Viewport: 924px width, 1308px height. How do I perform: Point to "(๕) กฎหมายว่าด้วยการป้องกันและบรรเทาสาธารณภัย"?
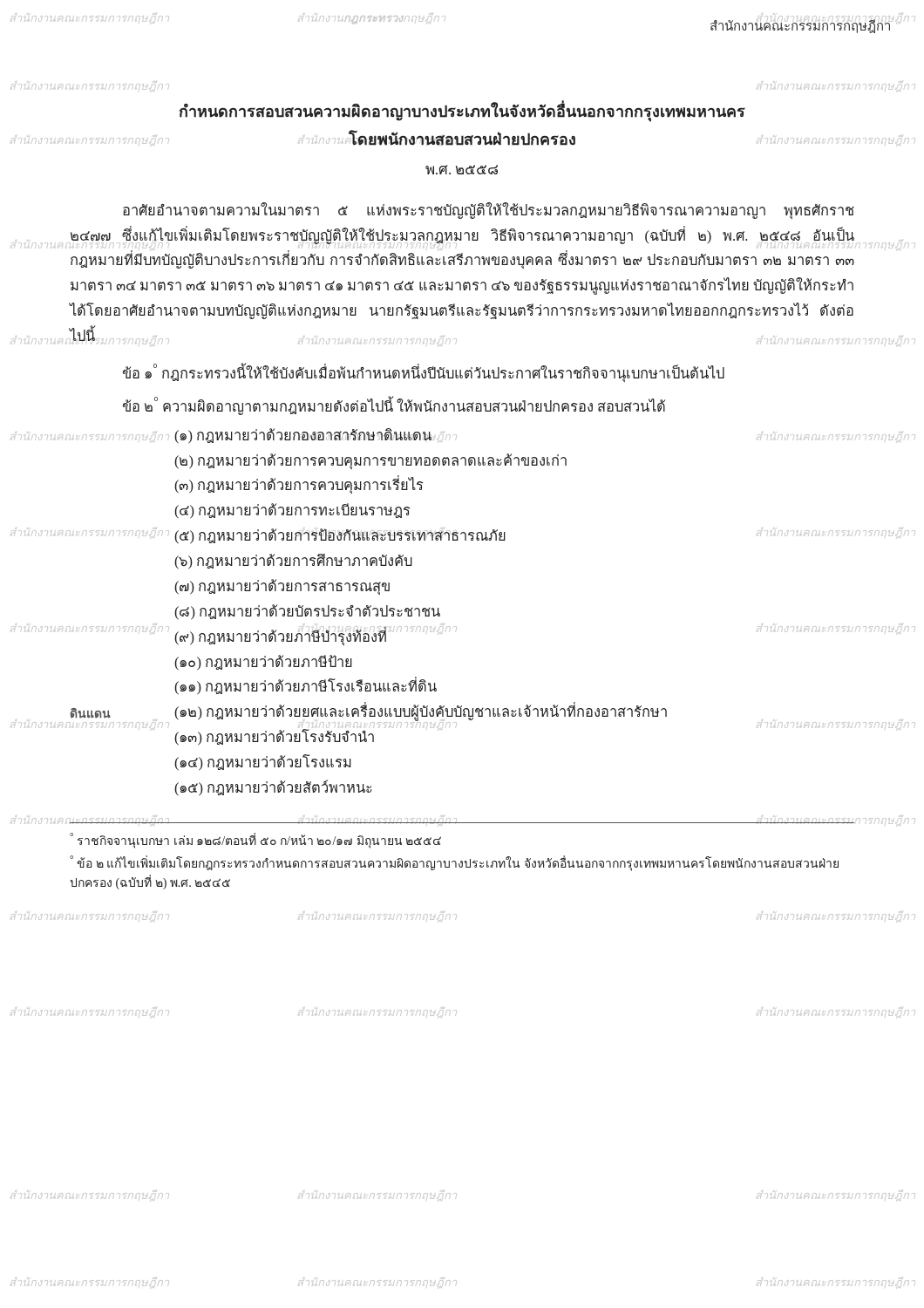click(x=340, y=536)
